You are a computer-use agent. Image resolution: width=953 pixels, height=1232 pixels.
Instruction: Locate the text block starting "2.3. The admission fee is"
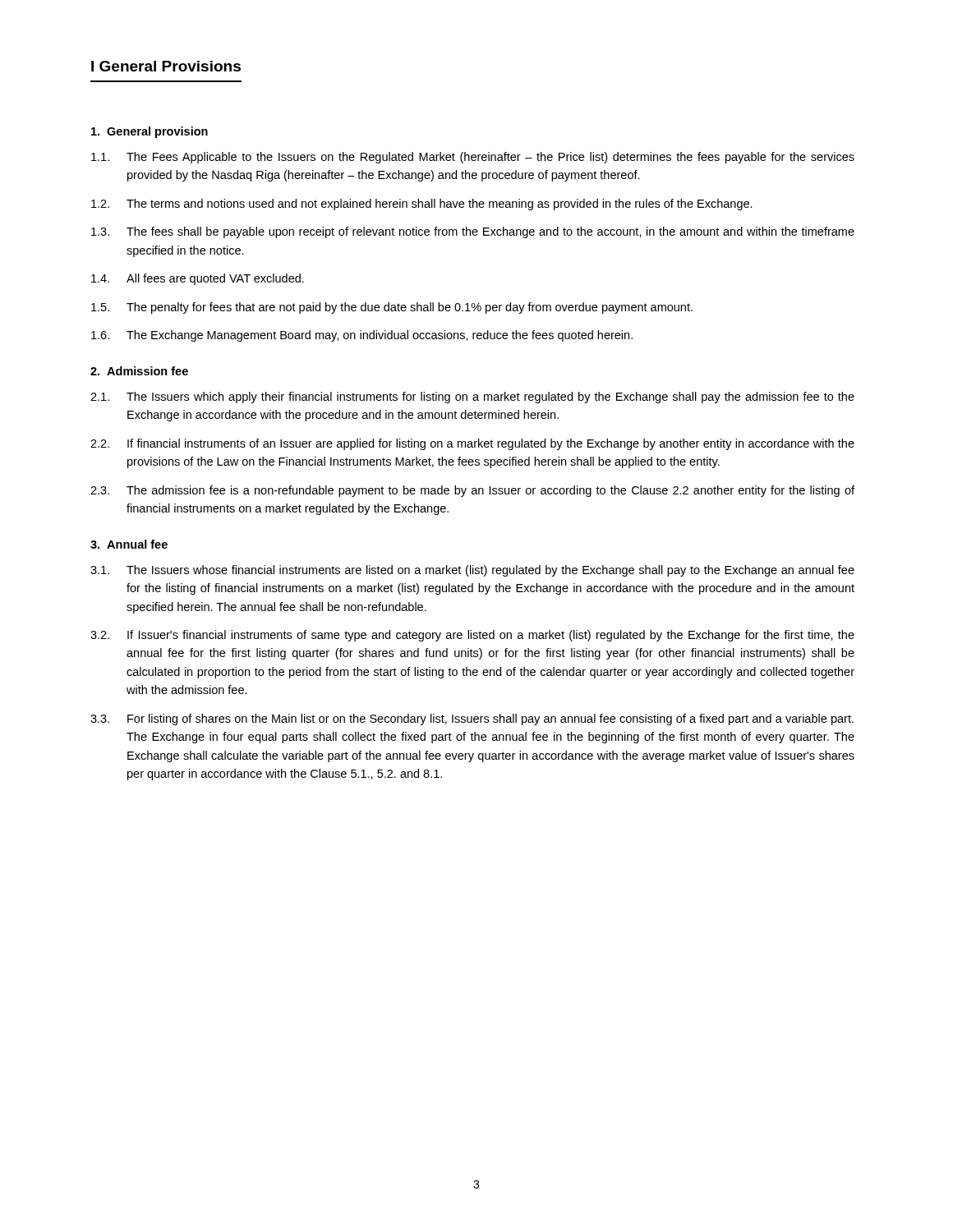(472, 499)
